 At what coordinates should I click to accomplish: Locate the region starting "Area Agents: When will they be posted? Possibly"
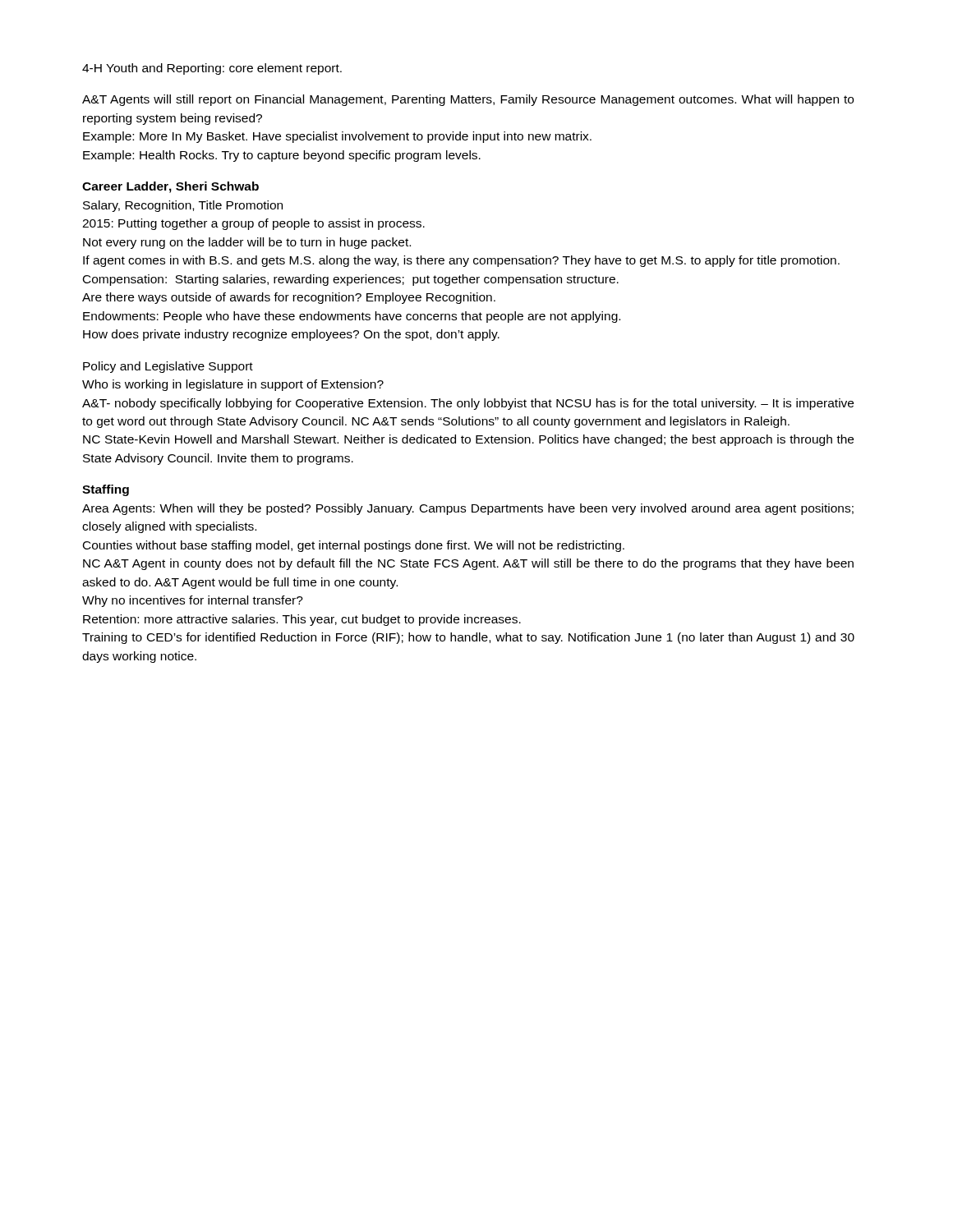pyautogui.click(x=468, y=509)
